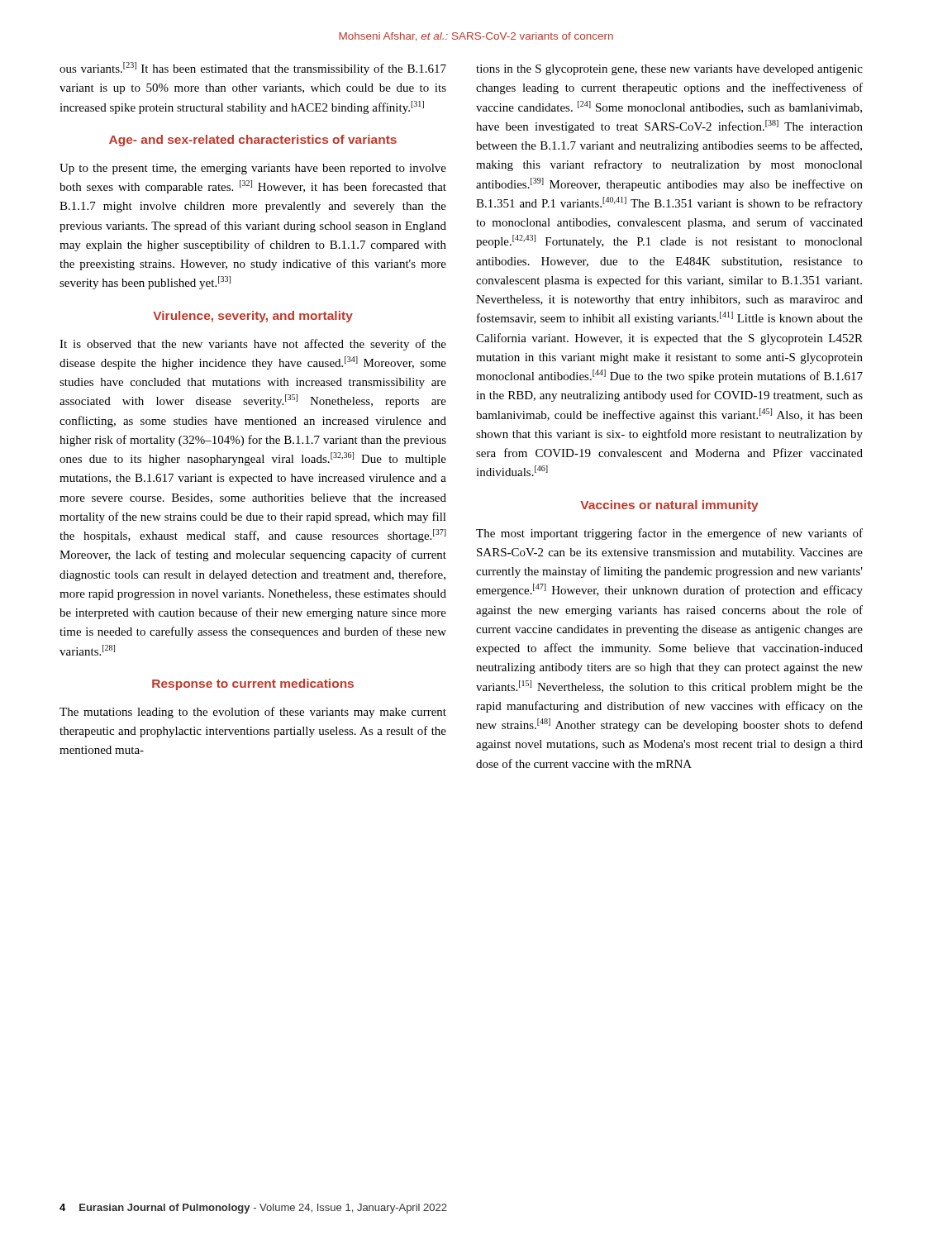Locate the text starting "Response to current medications"
Screen dimensions: 1240x952
pyautogui.click(x=253, y=683)
